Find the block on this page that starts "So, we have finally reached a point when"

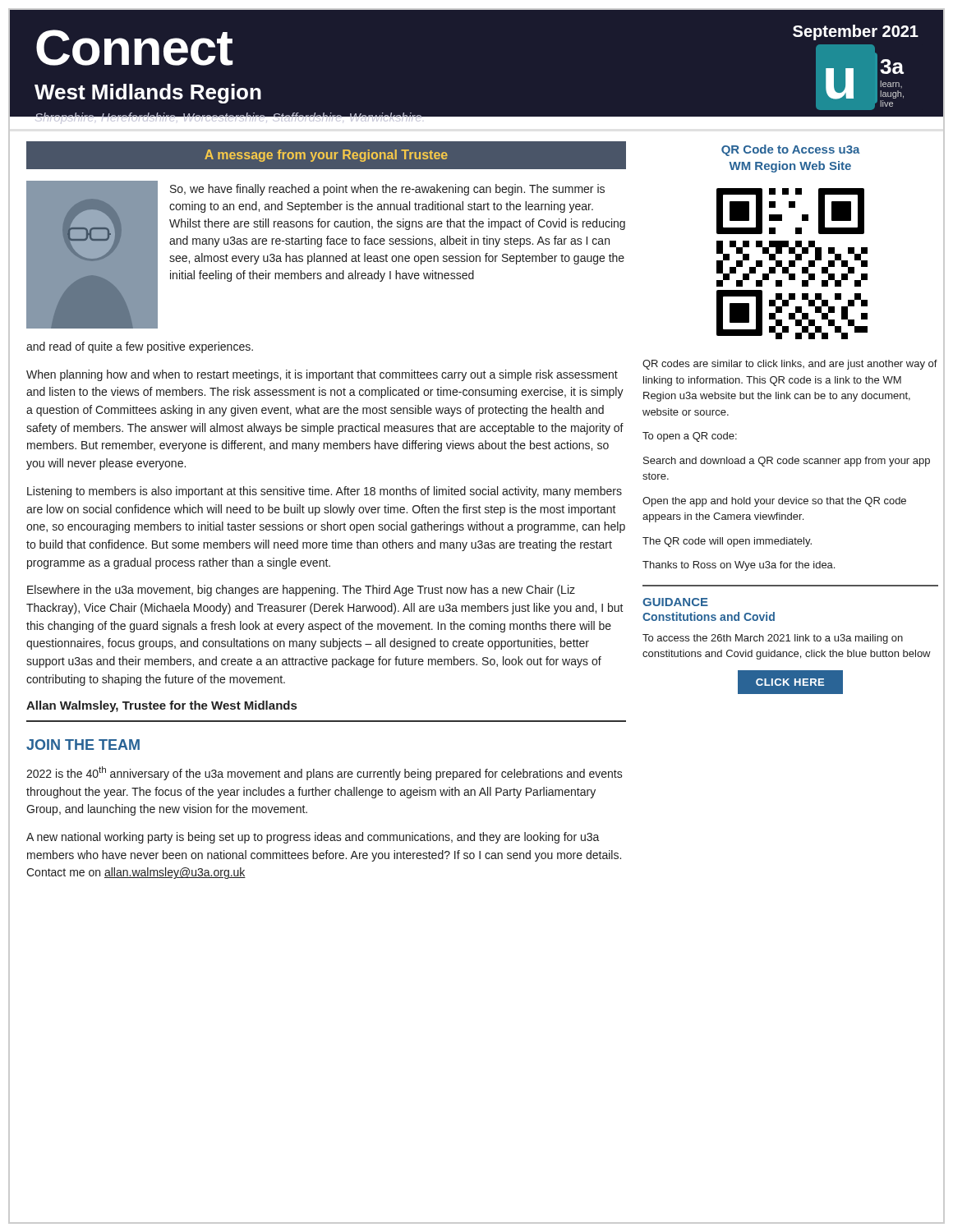point(397,232)
